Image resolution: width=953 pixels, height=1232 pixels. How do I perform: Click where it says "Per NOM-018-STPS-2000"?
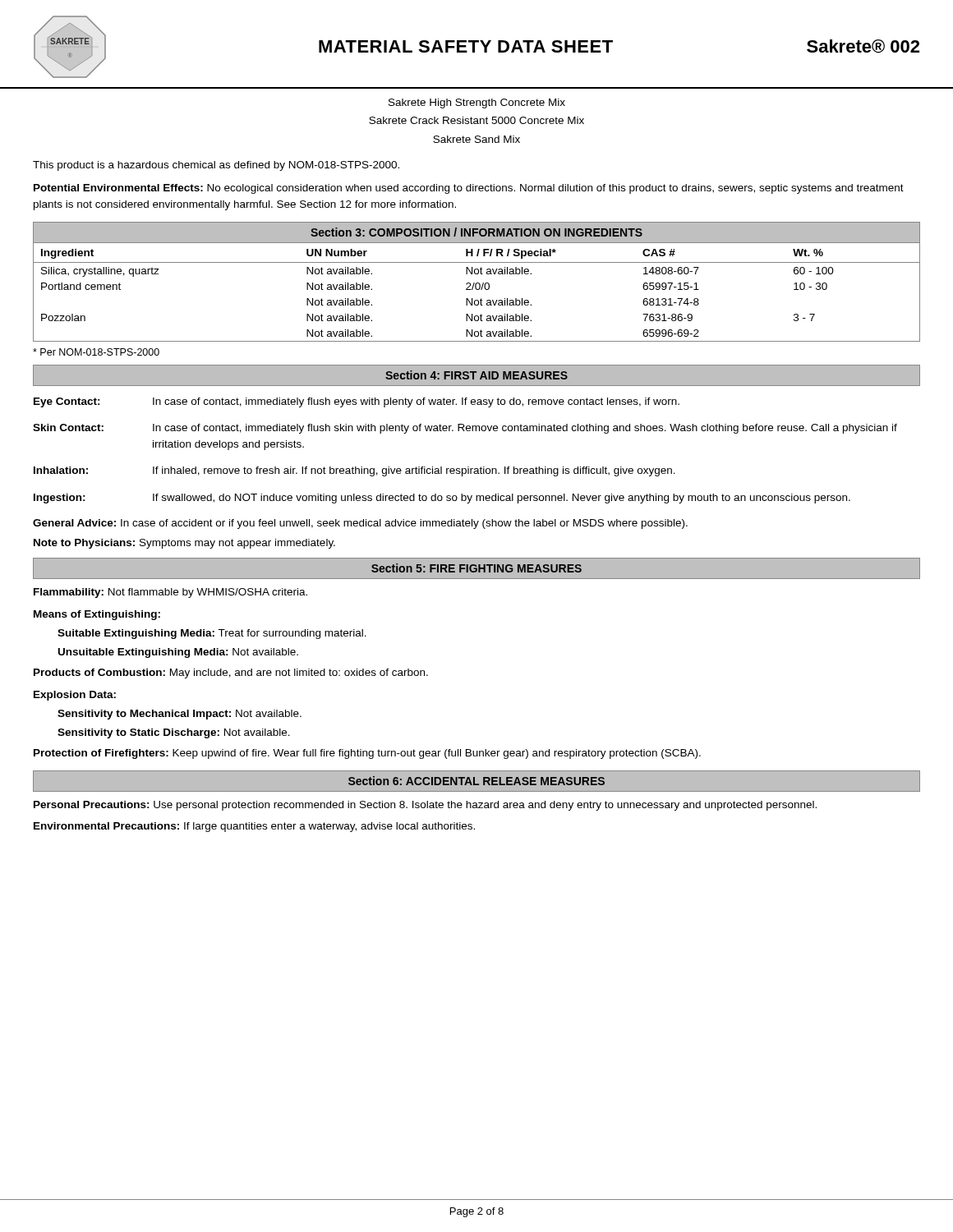point(96,352)
